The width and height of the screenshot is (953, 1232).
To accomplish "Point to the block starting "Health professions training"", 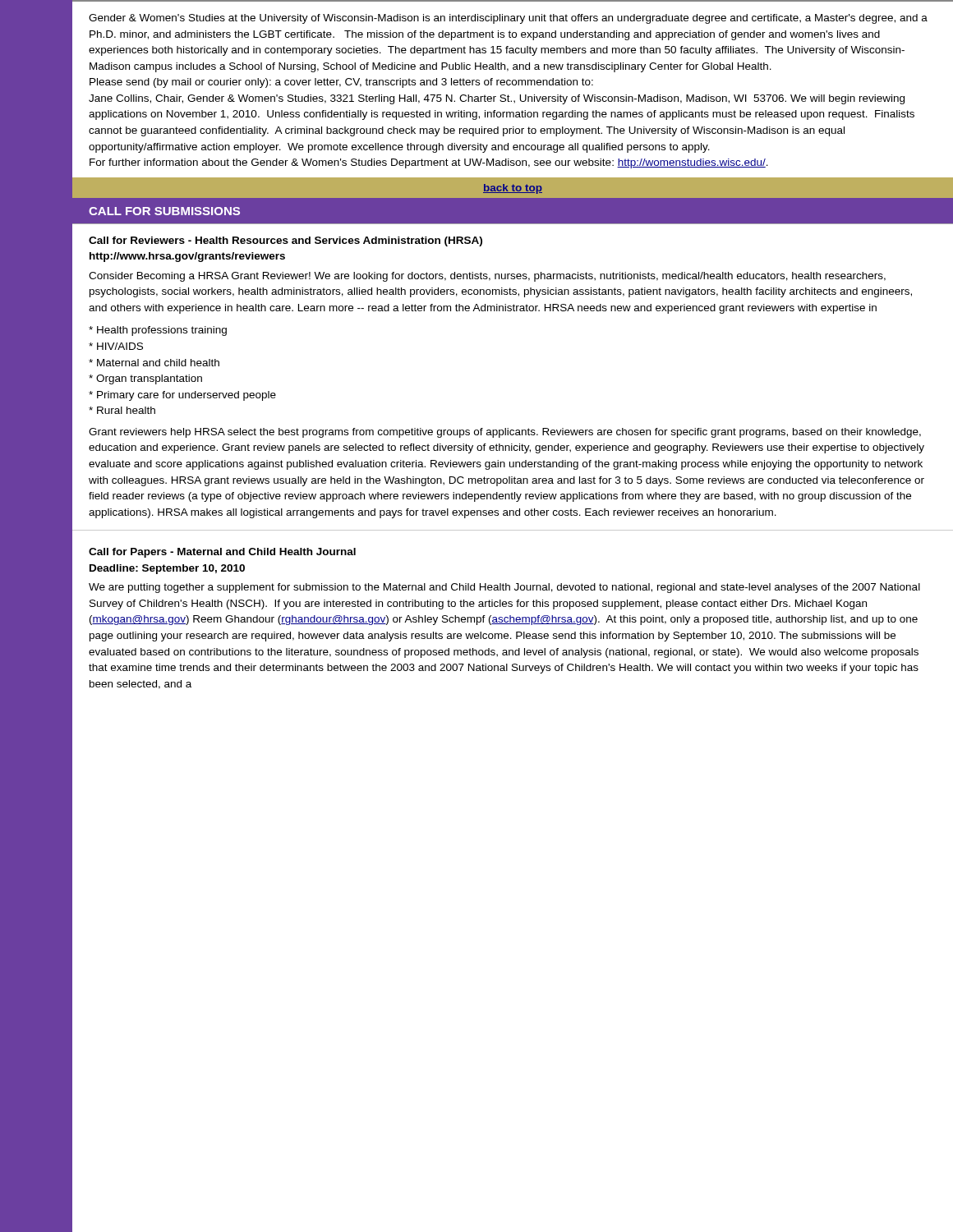I will point(158,331).
